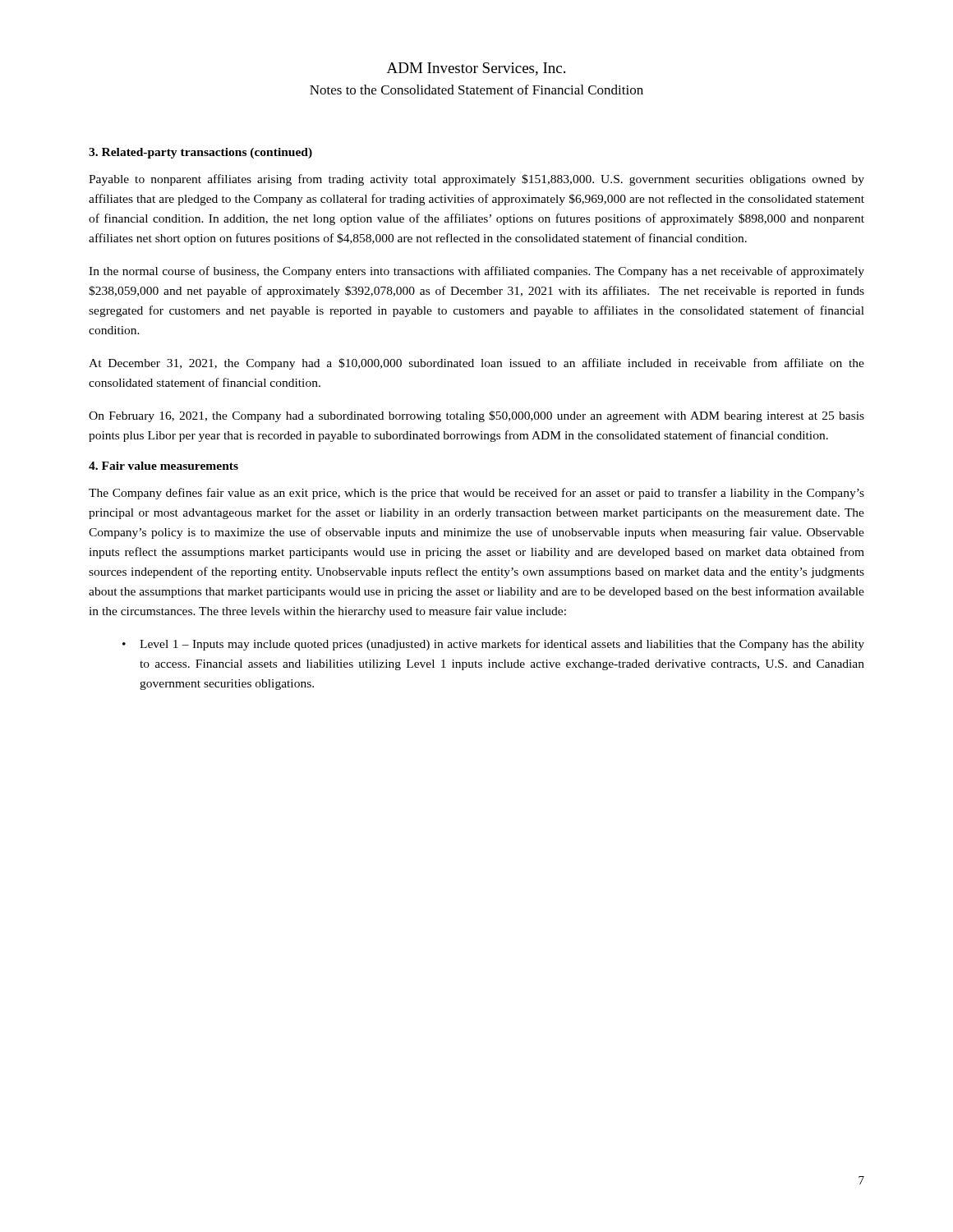
Task: Find the text block that says "Payable to nonparent affiliates arising from trading"
Action: (476, 208)
